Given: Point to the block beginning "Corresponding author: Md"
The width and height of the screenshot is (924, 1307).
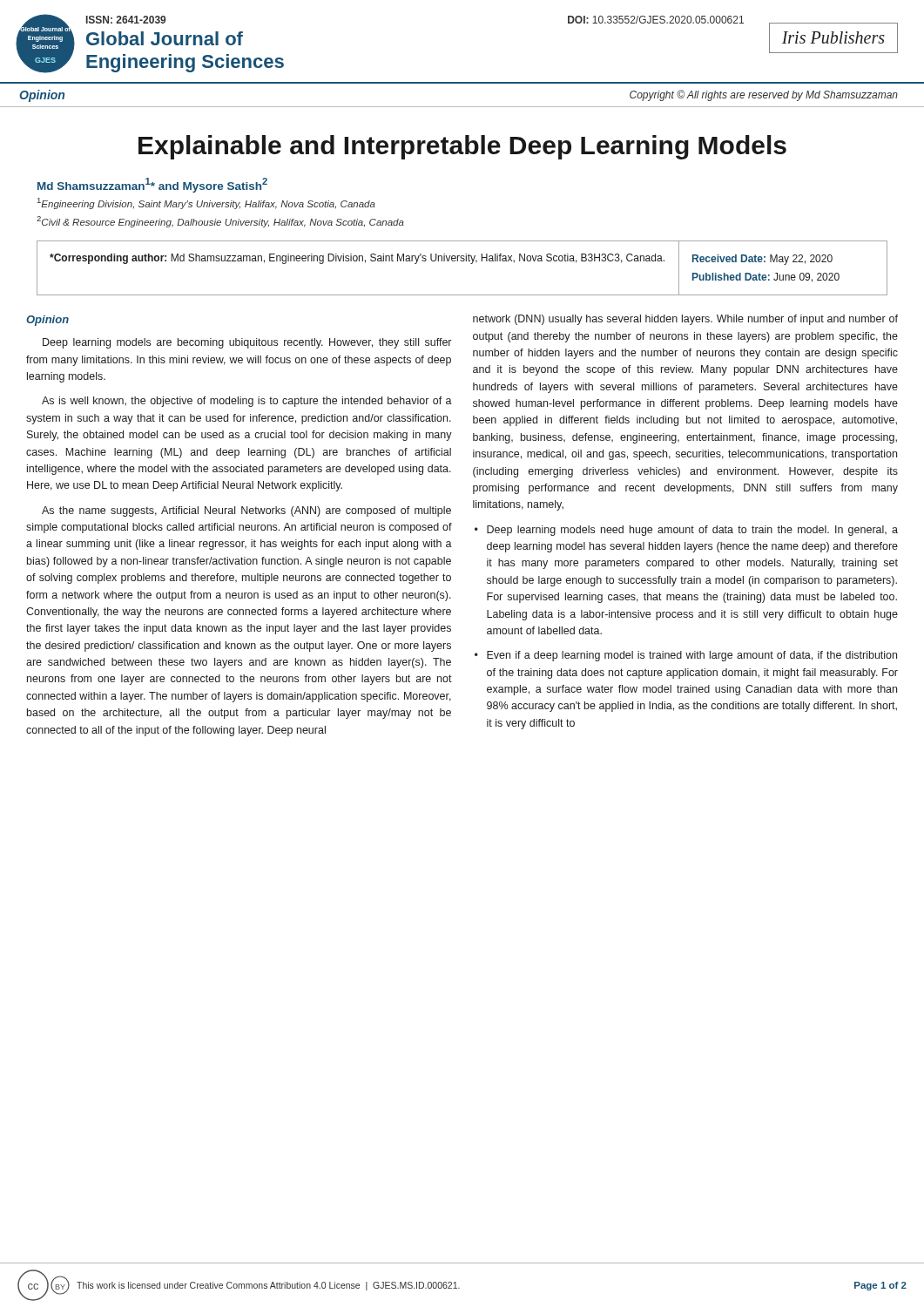Looking at the screenshot, I should click(462, 268).
